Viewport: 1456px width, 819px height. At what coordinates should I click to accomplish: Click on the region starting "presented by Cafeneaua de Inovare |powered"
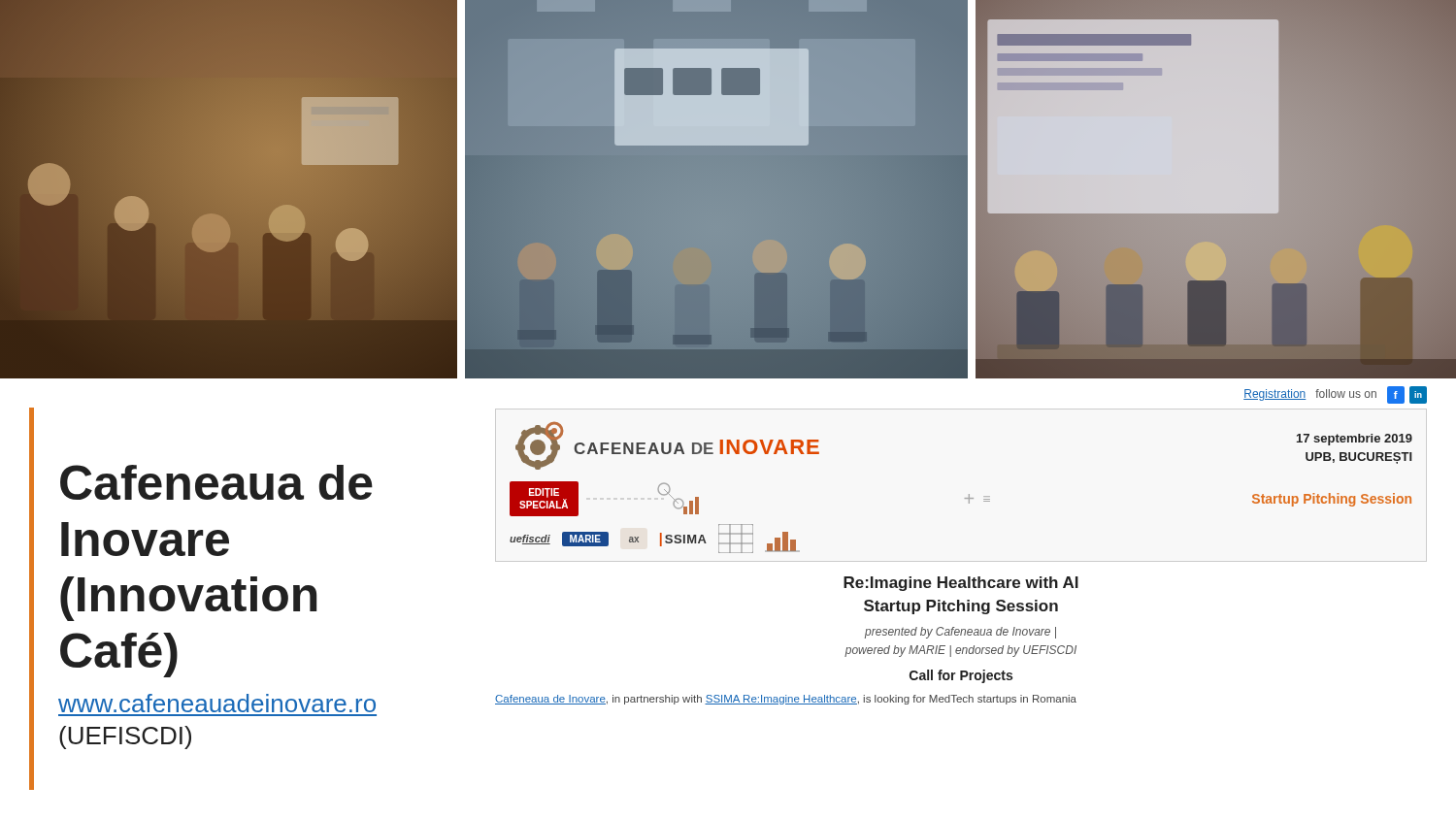coord(961,641)
